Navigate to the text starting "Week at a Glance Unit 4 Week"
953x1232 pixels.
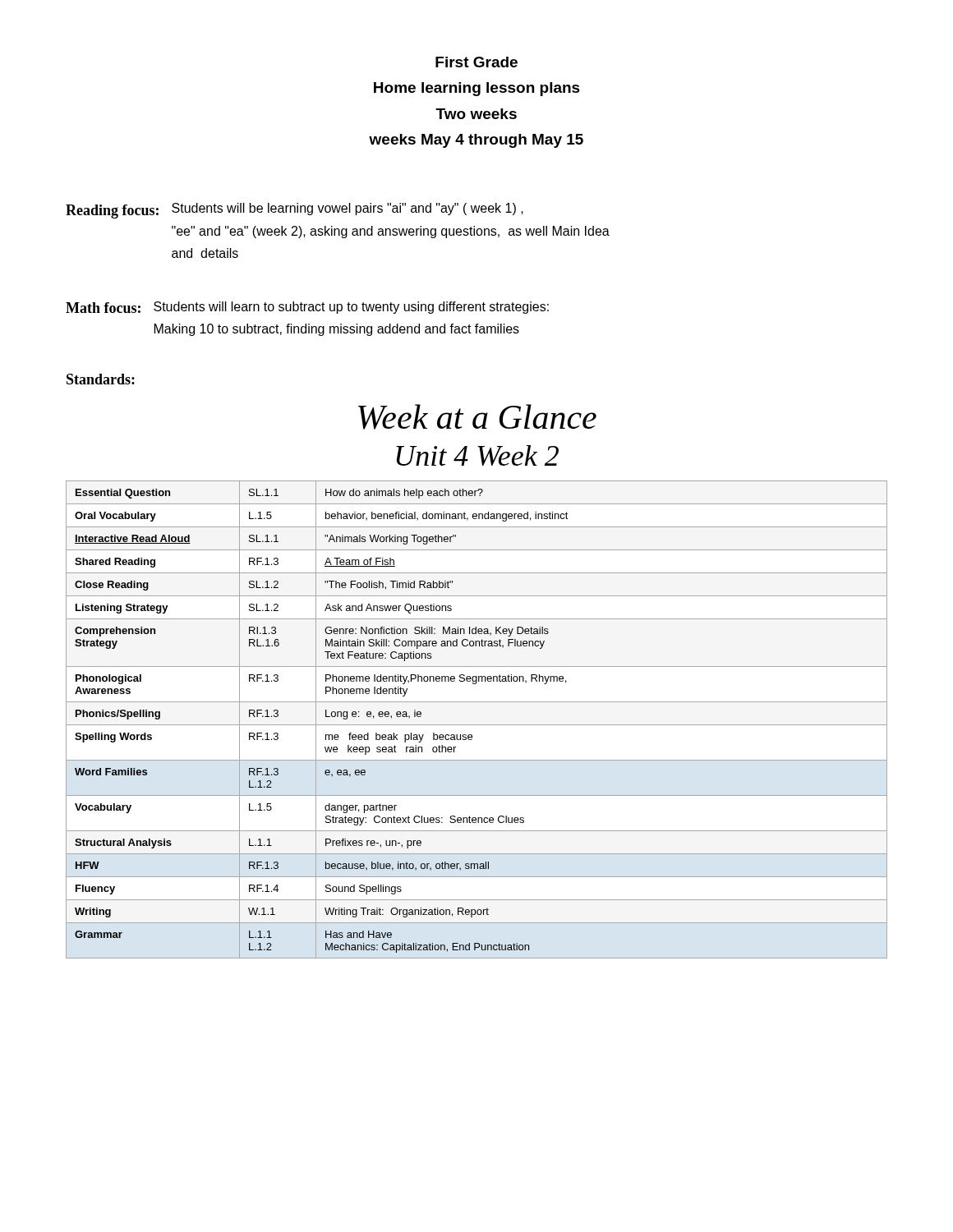[476, 435]
